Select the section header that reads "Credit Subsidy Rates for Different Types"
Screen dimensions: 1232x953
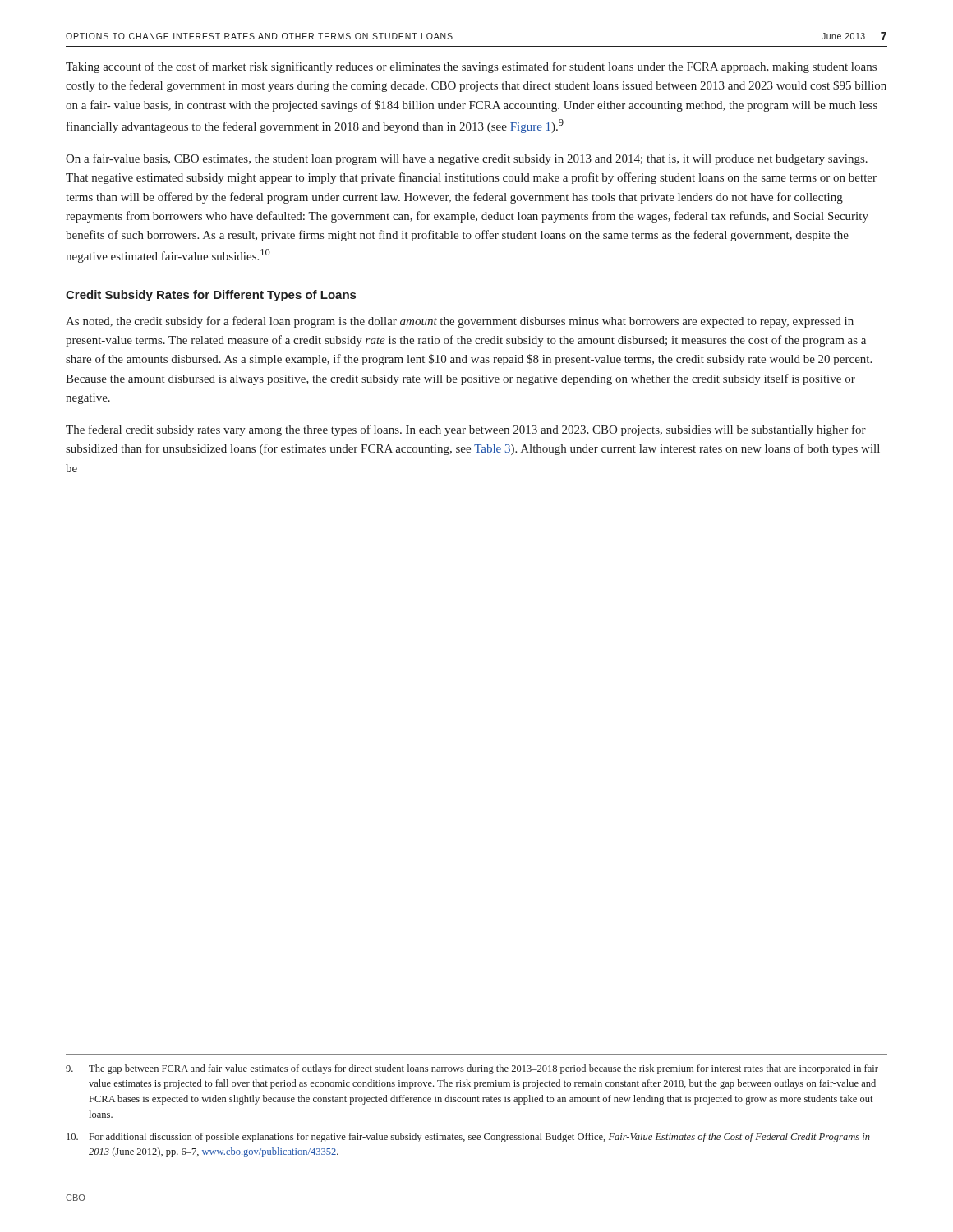(x=211, y=296)
